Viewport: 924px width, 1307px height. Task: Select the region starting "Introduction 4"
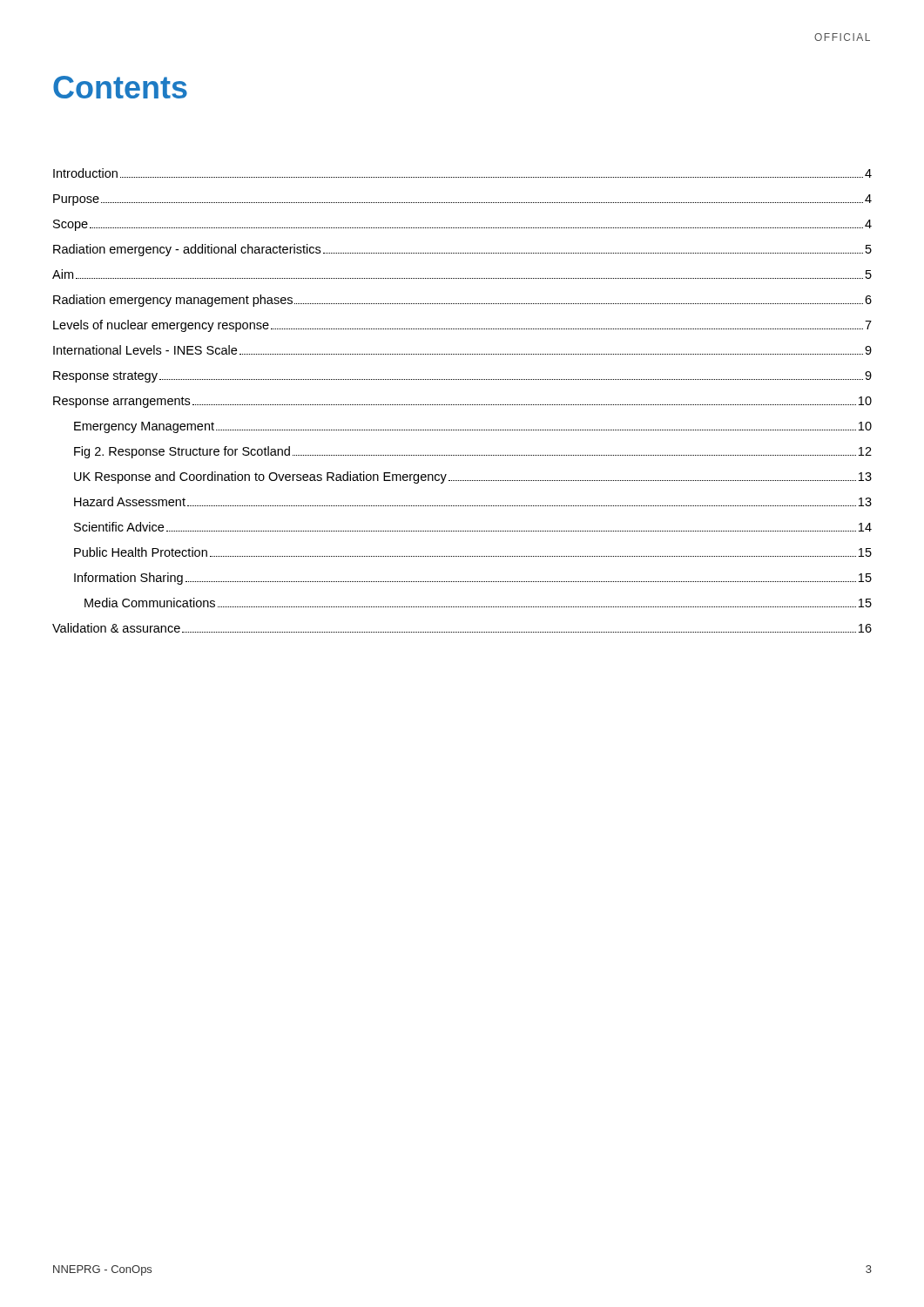(462, 174)
